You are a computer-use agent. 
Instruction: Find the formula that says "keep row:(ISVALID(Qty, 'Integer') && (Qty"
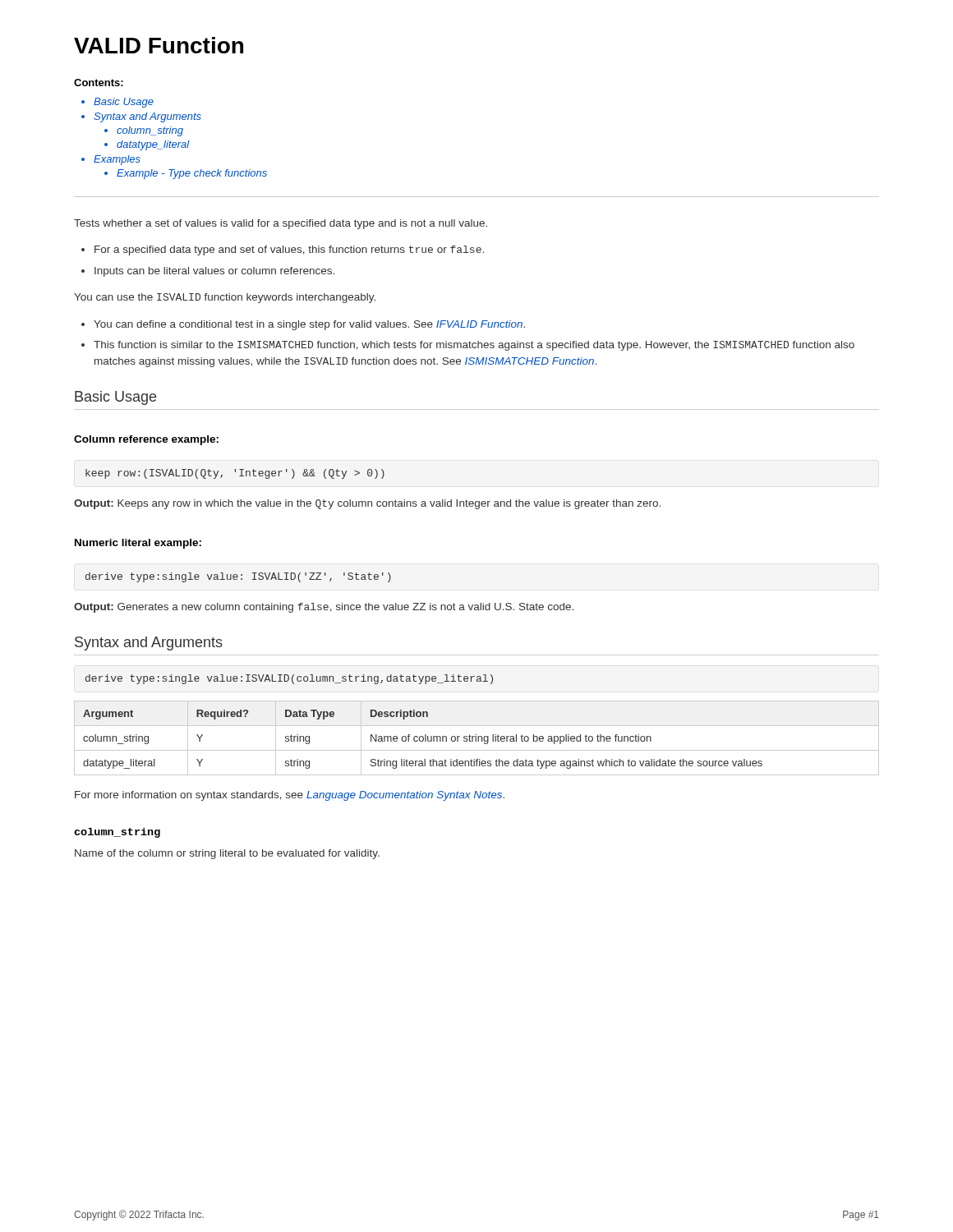tap(235, 474)
